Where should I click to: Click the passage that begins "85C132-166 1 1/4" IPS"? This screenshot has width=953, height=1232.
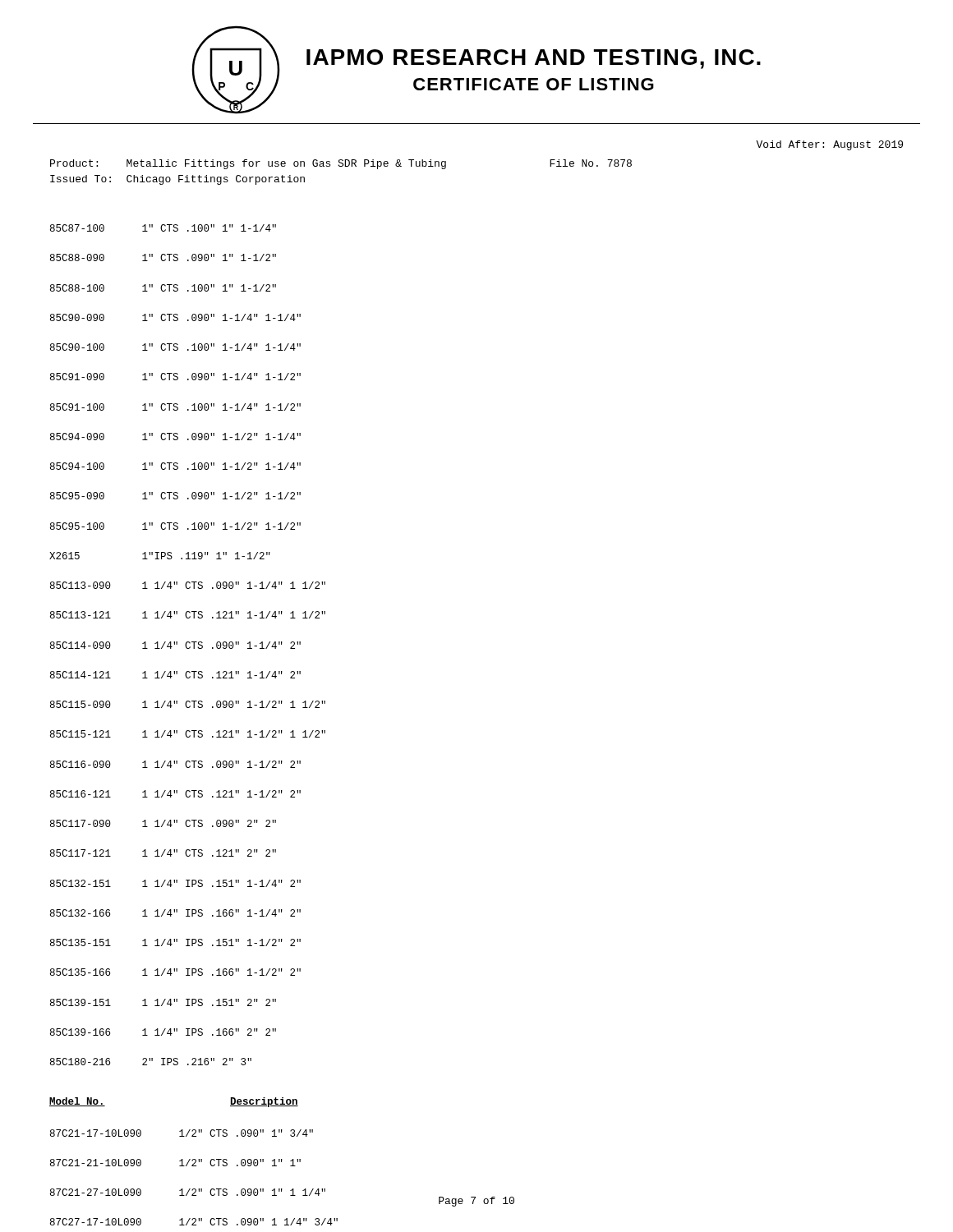pos(176,914)
